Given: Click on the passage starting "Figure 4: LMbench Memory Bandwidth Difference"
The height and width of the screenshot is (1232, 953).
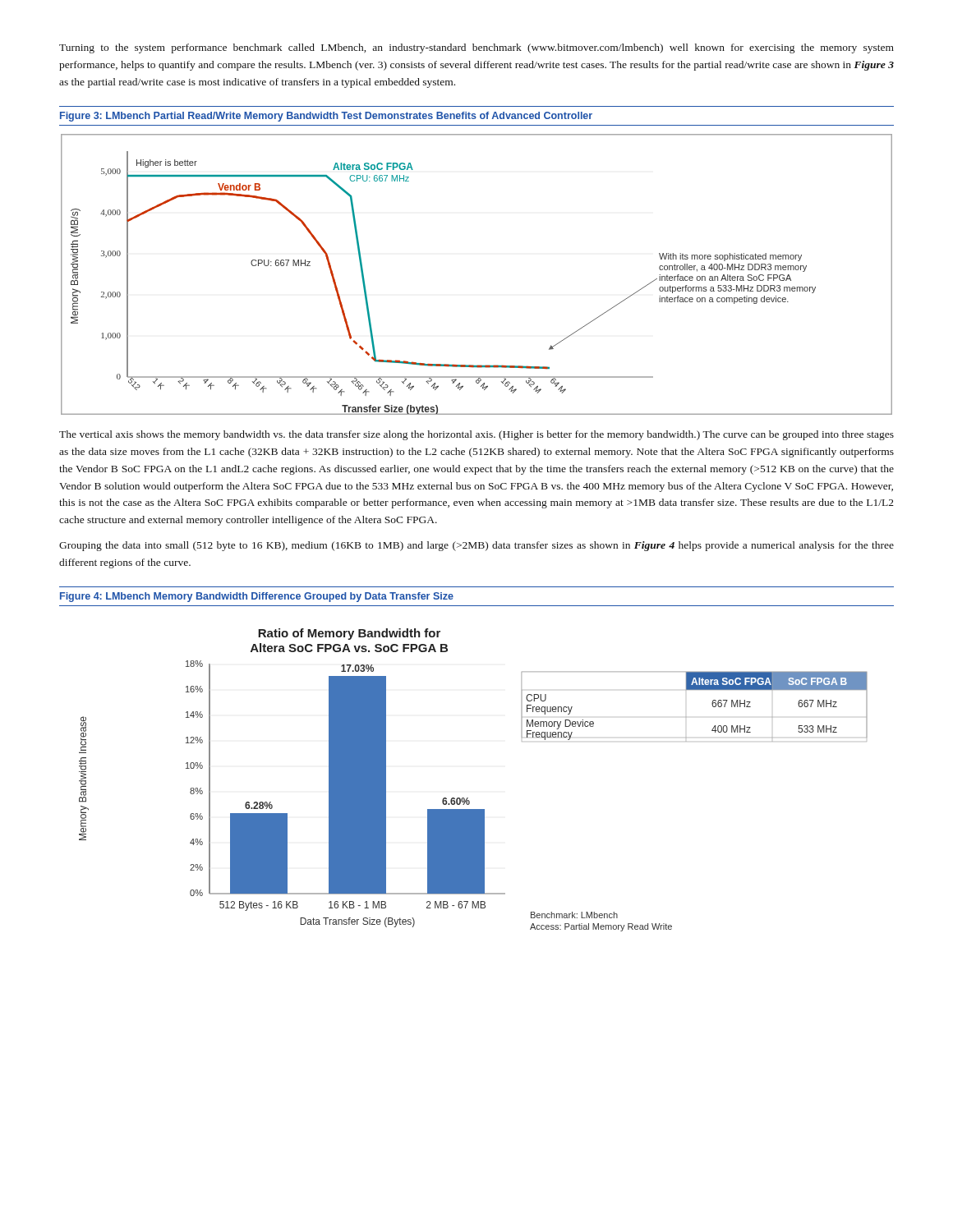Looking at the screenshot, I should (256, 596).
